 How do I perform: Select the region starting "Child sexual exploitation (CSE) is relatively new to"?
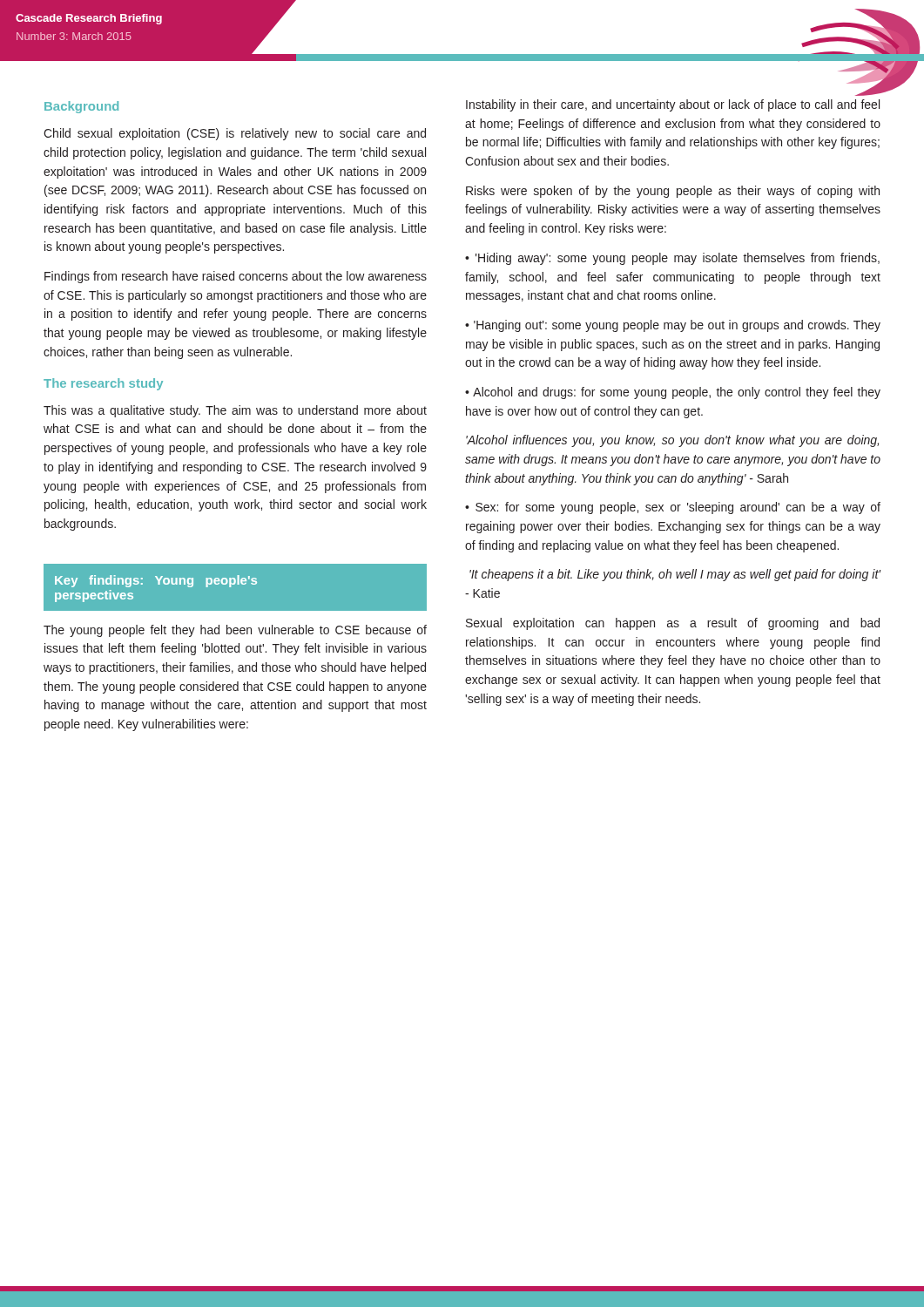235,191
